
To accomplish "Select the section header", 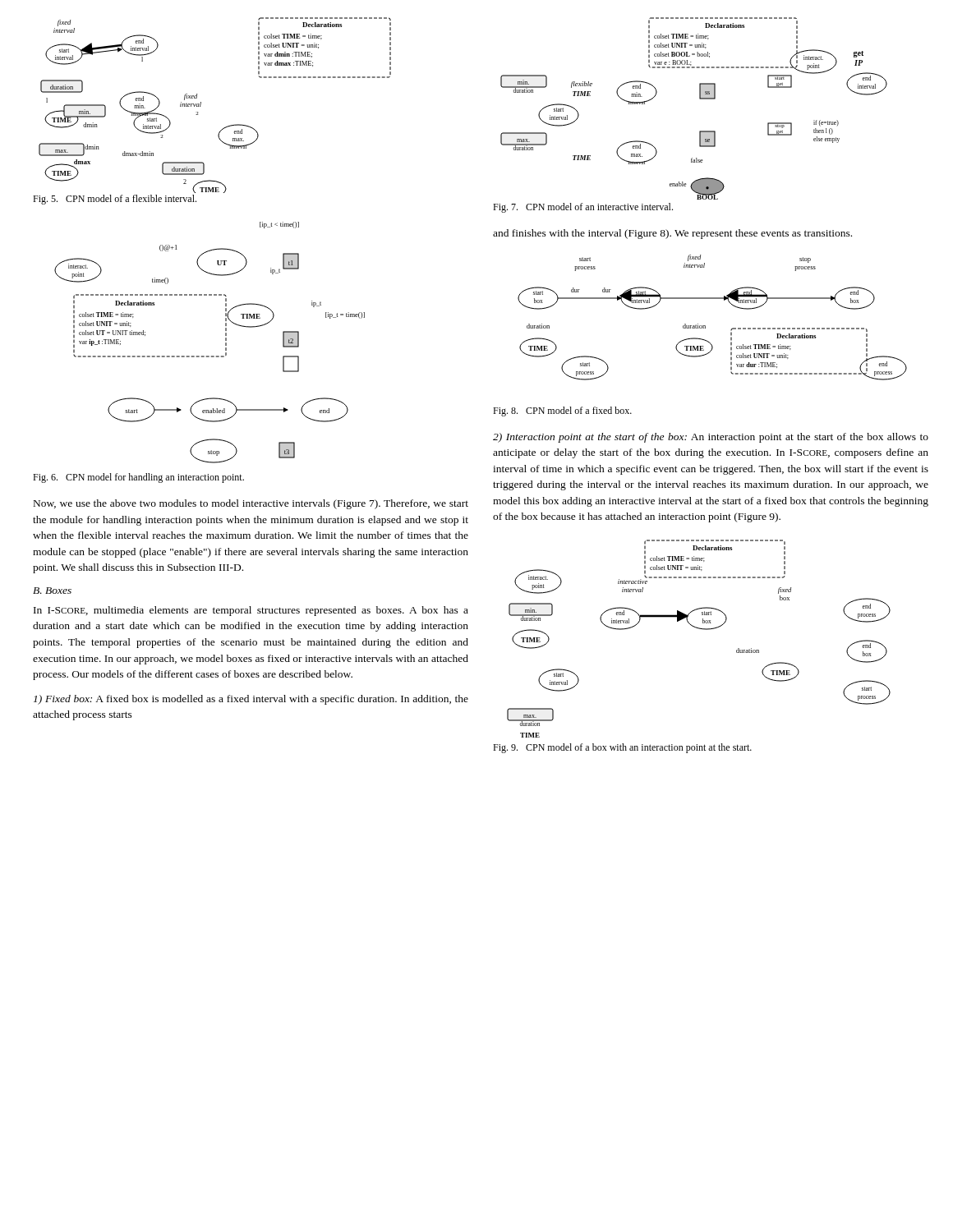I will (x=52, y=590).
